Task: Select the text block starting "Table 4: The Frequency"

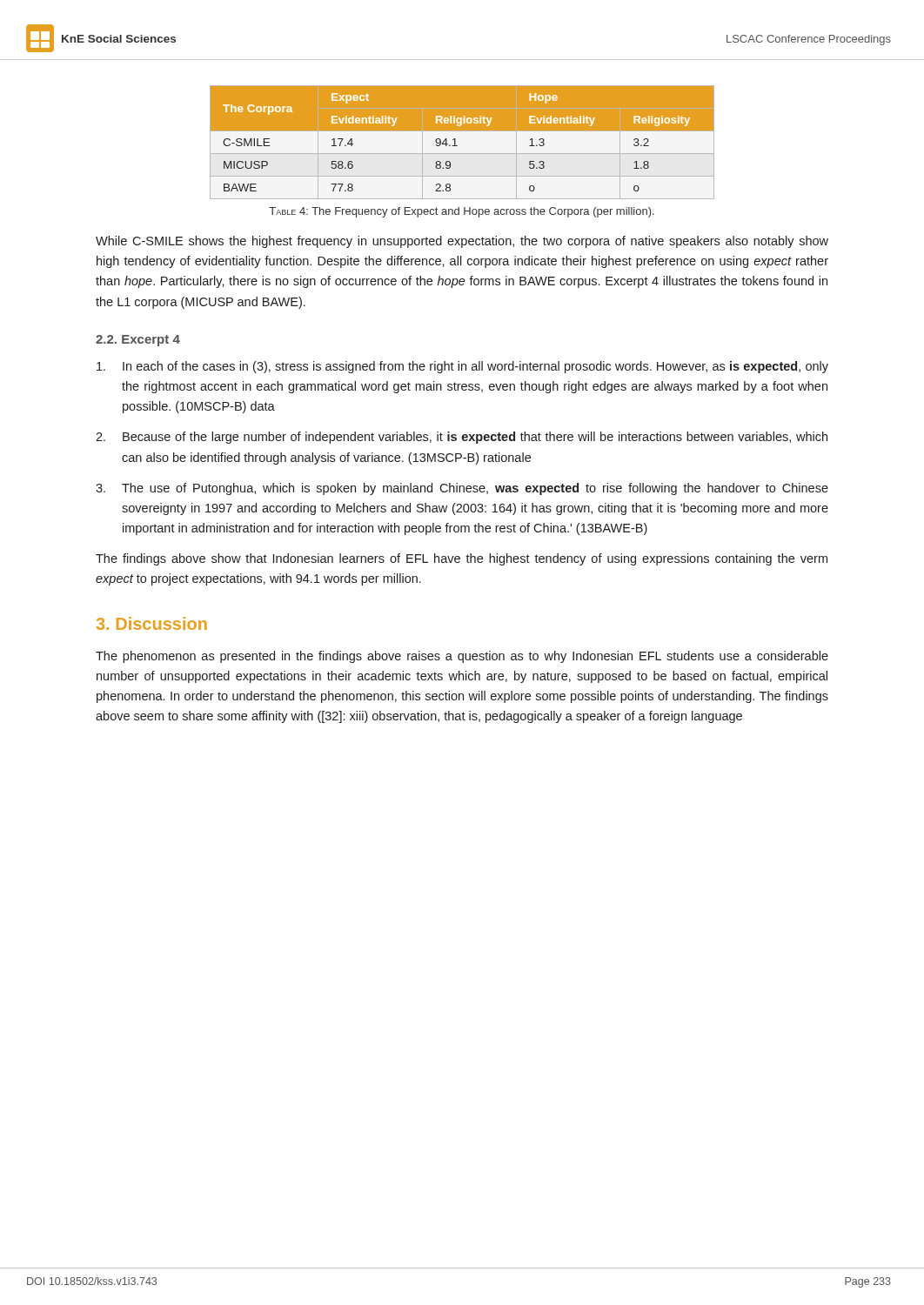Action: (x=462, y=211)
